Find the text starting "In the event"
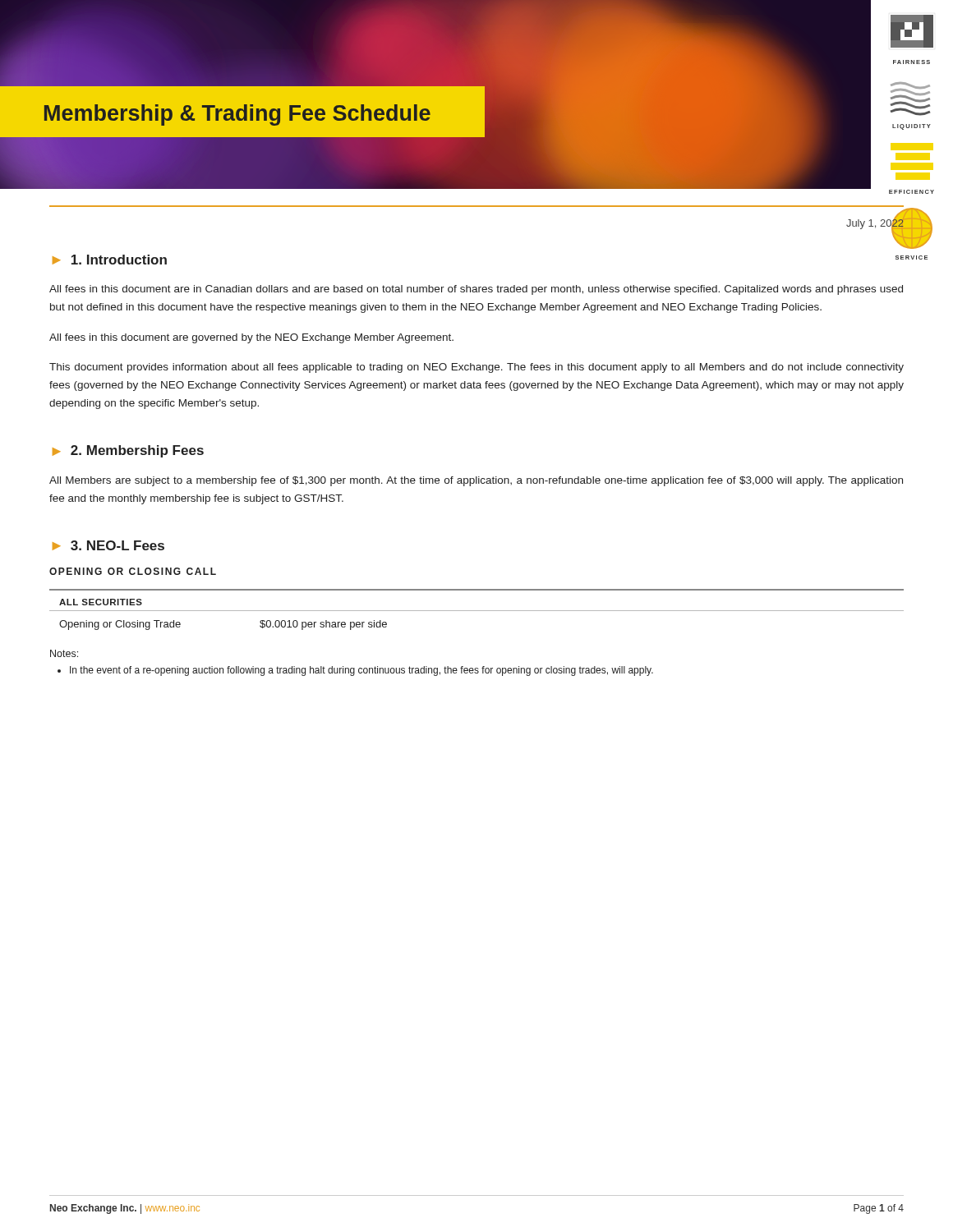The height and width of the screenshot is (1232, 953). point(361,670)
